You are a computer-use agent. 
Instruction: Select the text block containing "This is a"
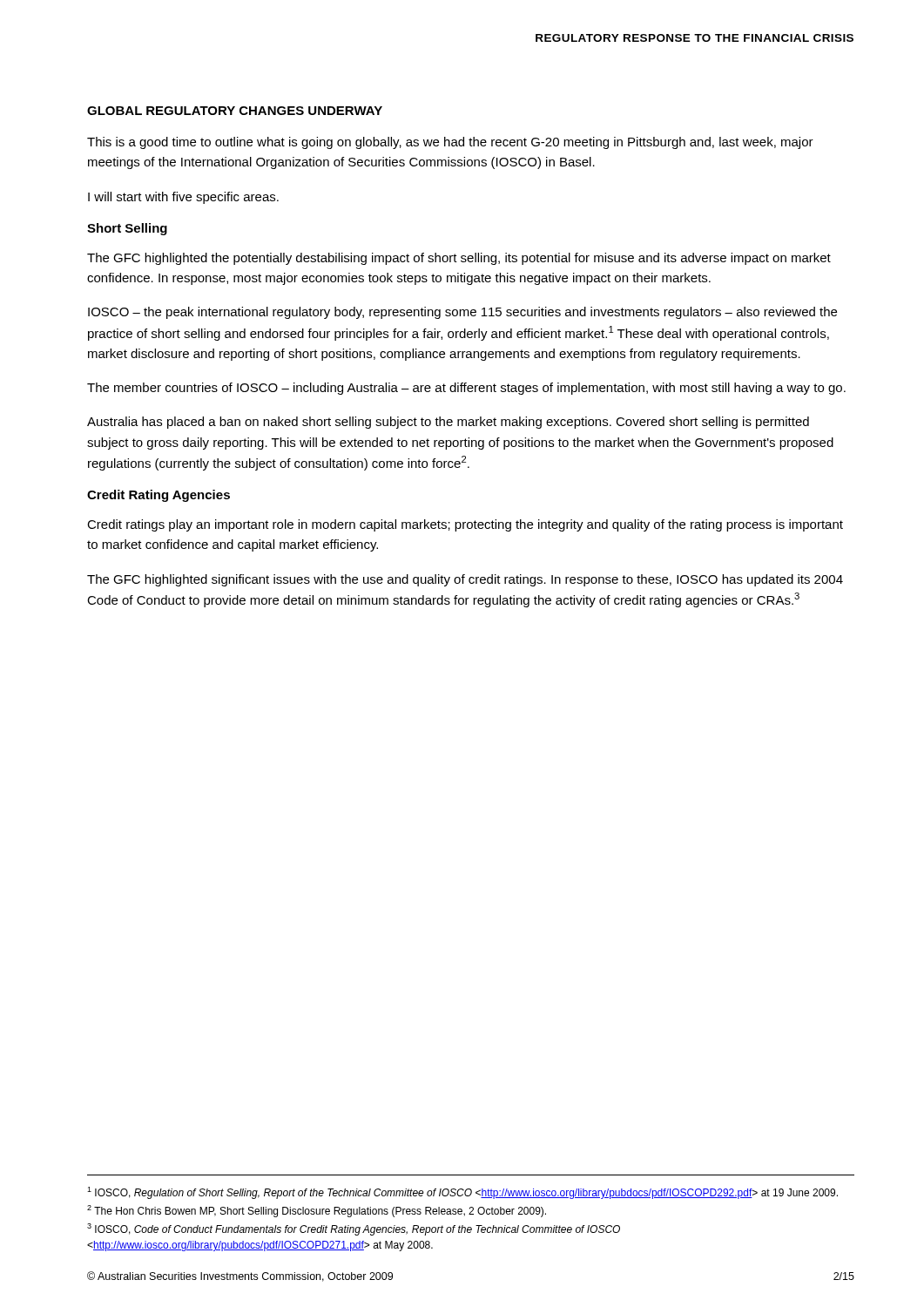[450, 152]
